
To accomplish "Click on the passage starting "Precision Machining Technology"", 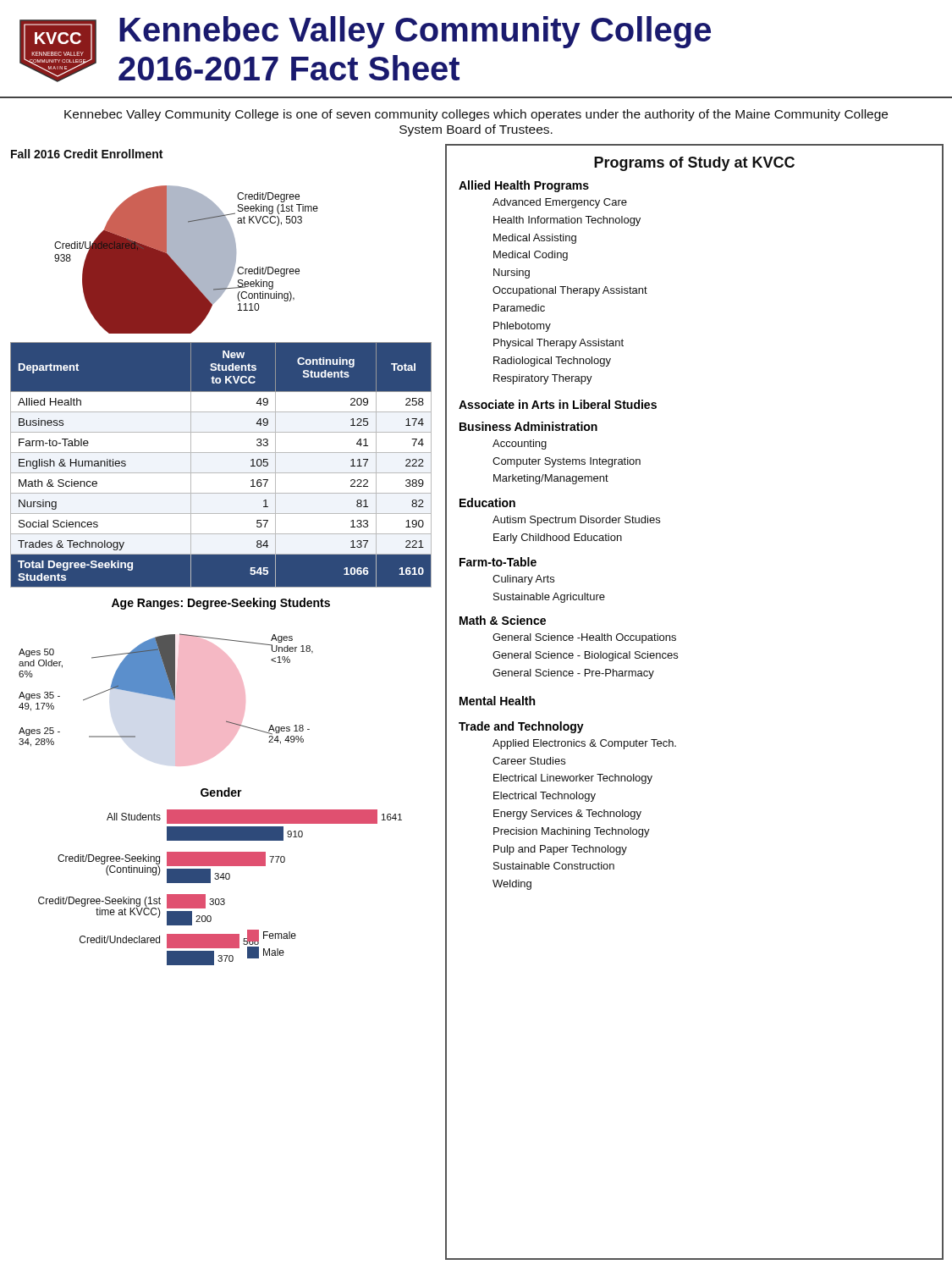I will click(x=571, y=831).
